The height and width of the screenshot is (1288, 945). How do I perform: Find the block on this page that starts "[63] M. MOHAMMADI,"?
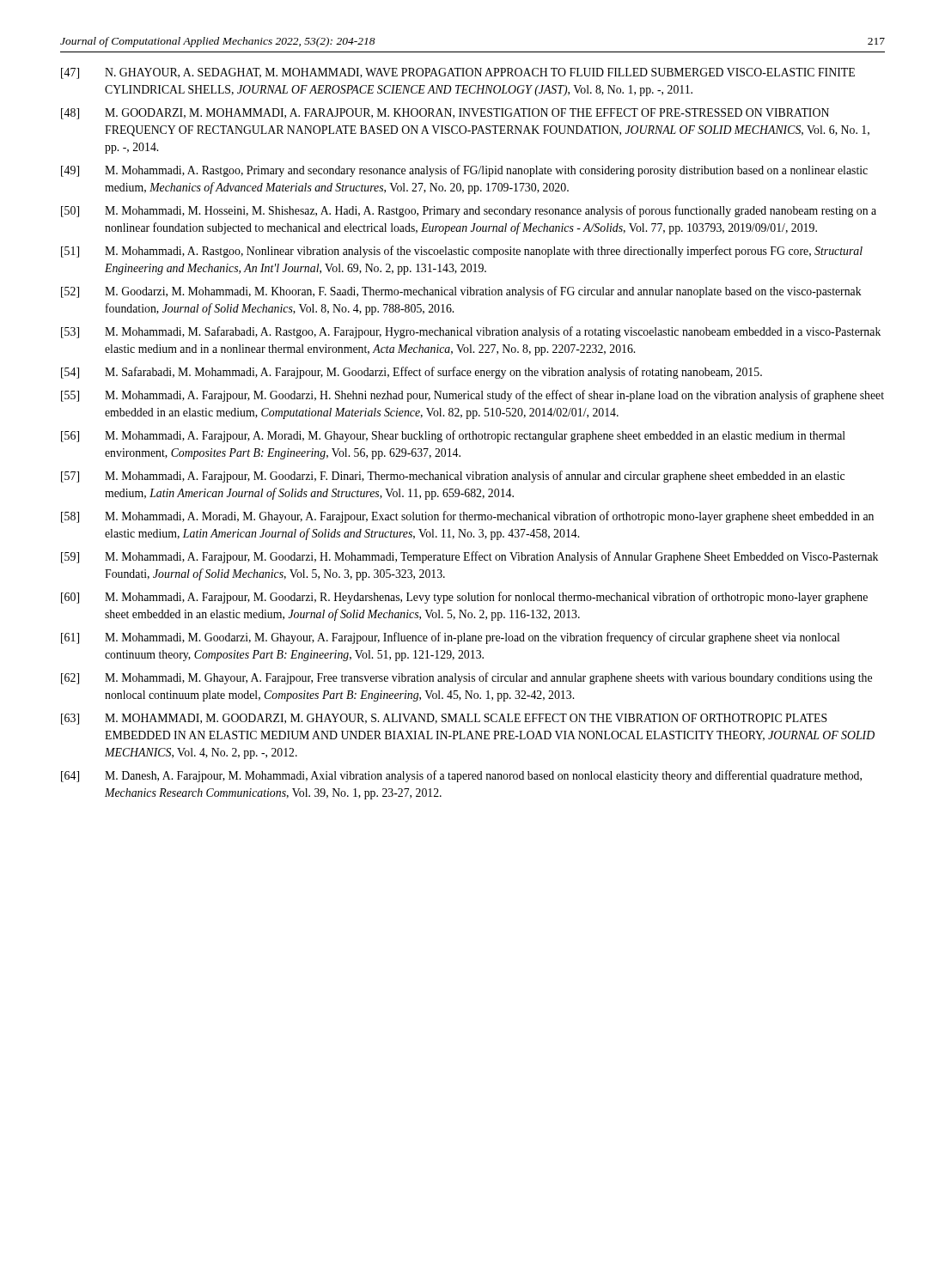pyautogui.click(x=472, y=736)
